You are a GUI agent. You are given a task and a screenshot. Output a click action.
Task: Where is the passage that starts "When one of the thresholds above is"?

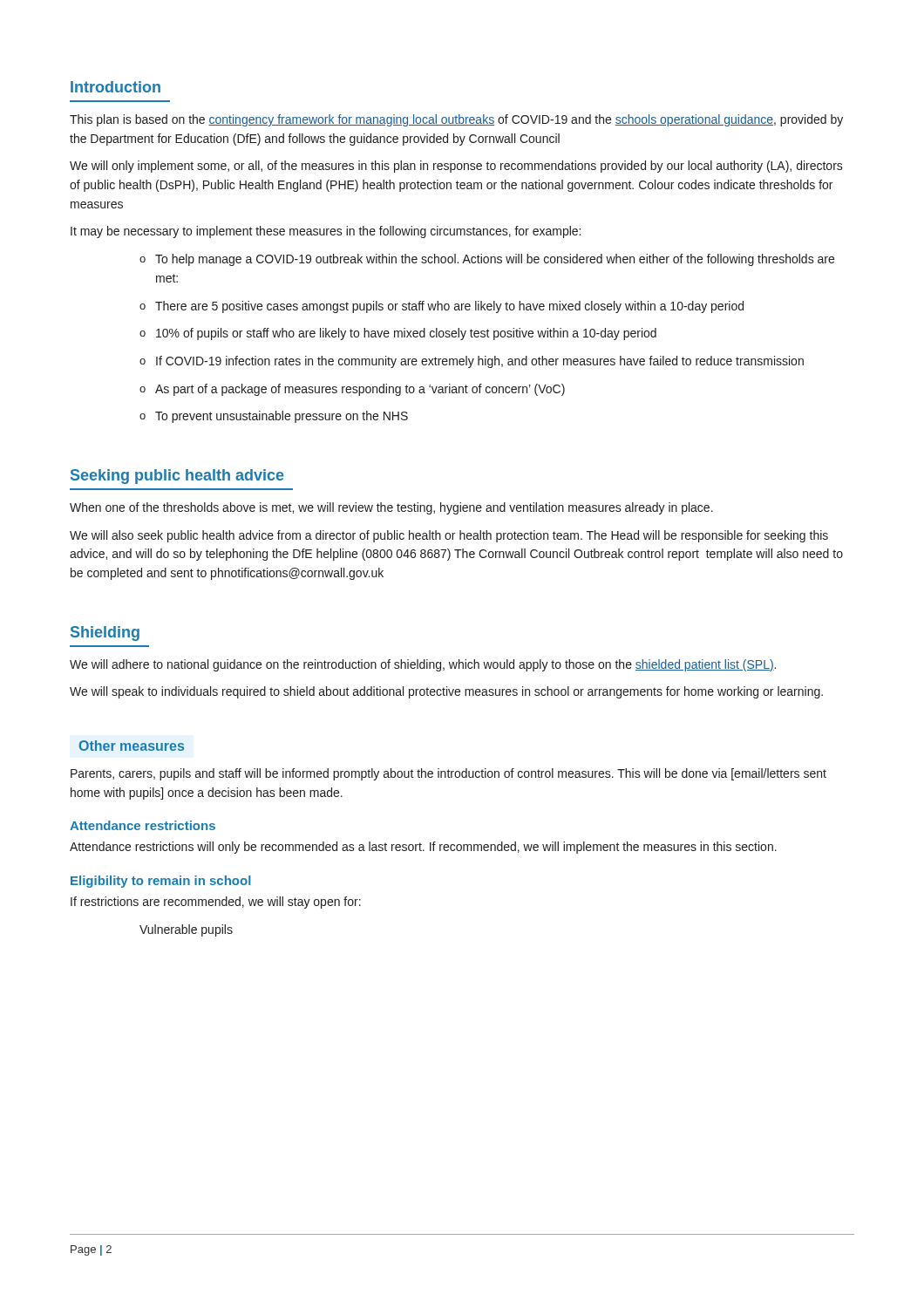pos(462,508)
